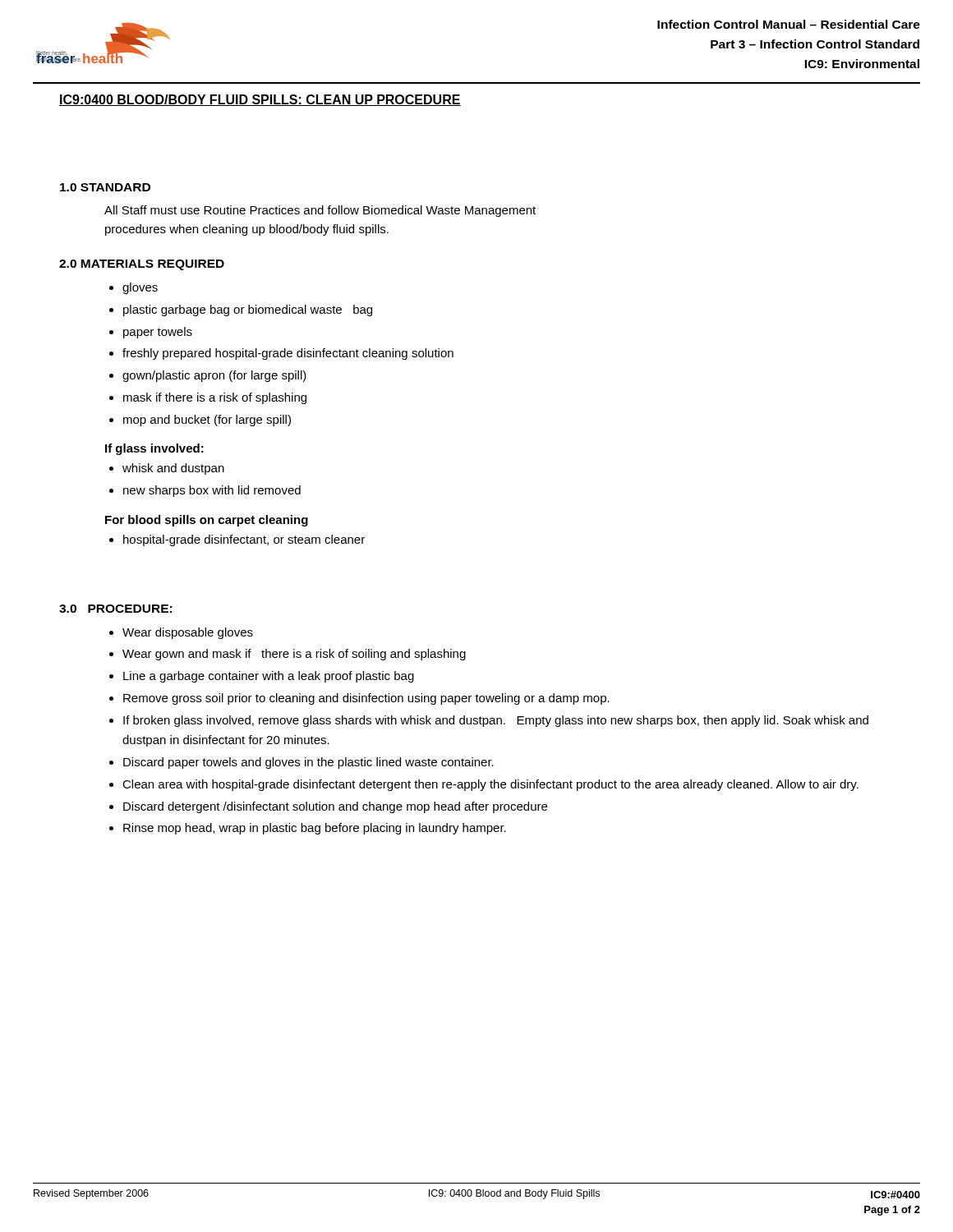
Task: Where does it say "freshly prepared hospital-grade disinfectant cleaning solution"?
Action: coord(288,353)
